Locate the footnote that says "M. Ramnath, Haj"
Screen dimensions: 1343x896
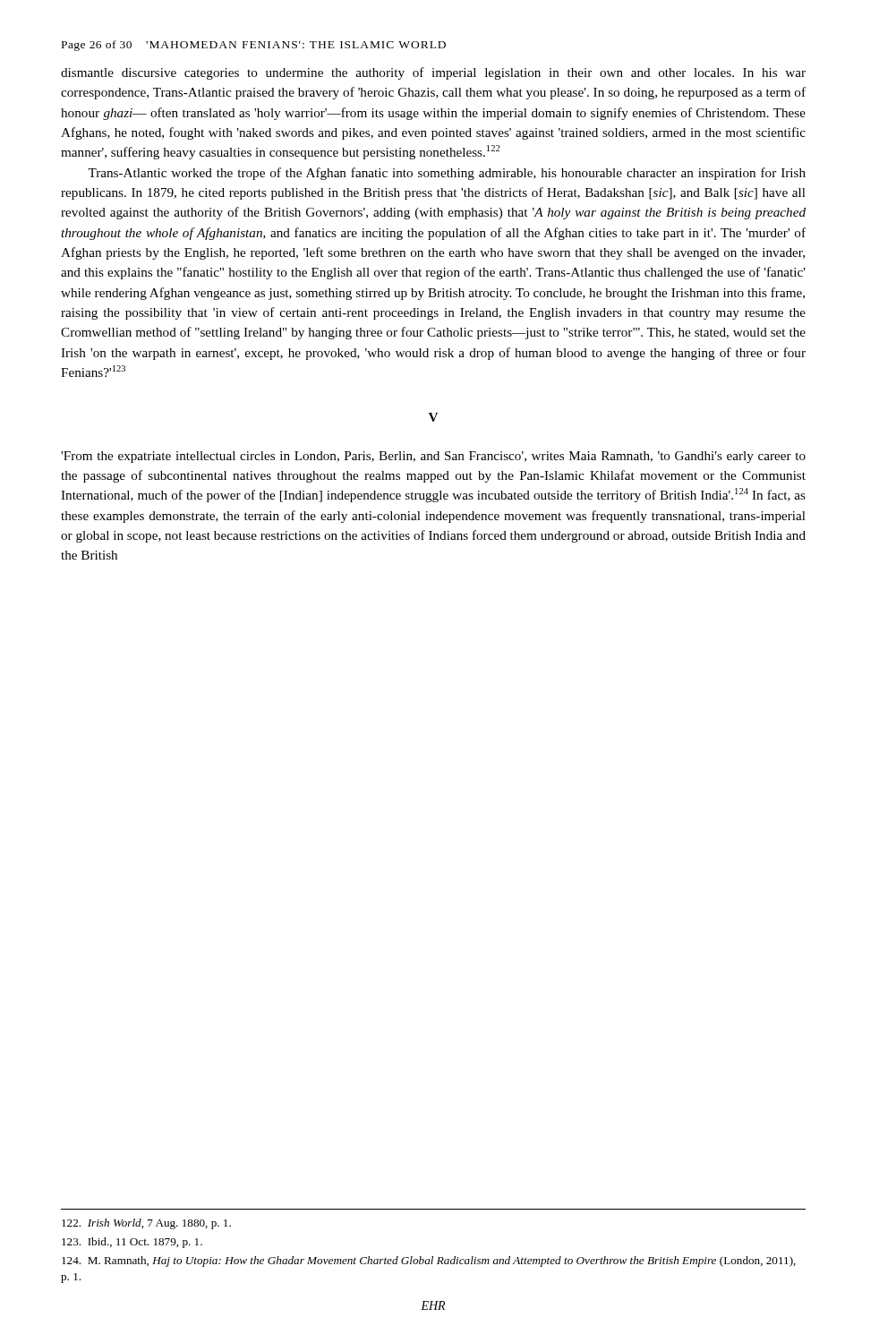(x=433, y=1269)
